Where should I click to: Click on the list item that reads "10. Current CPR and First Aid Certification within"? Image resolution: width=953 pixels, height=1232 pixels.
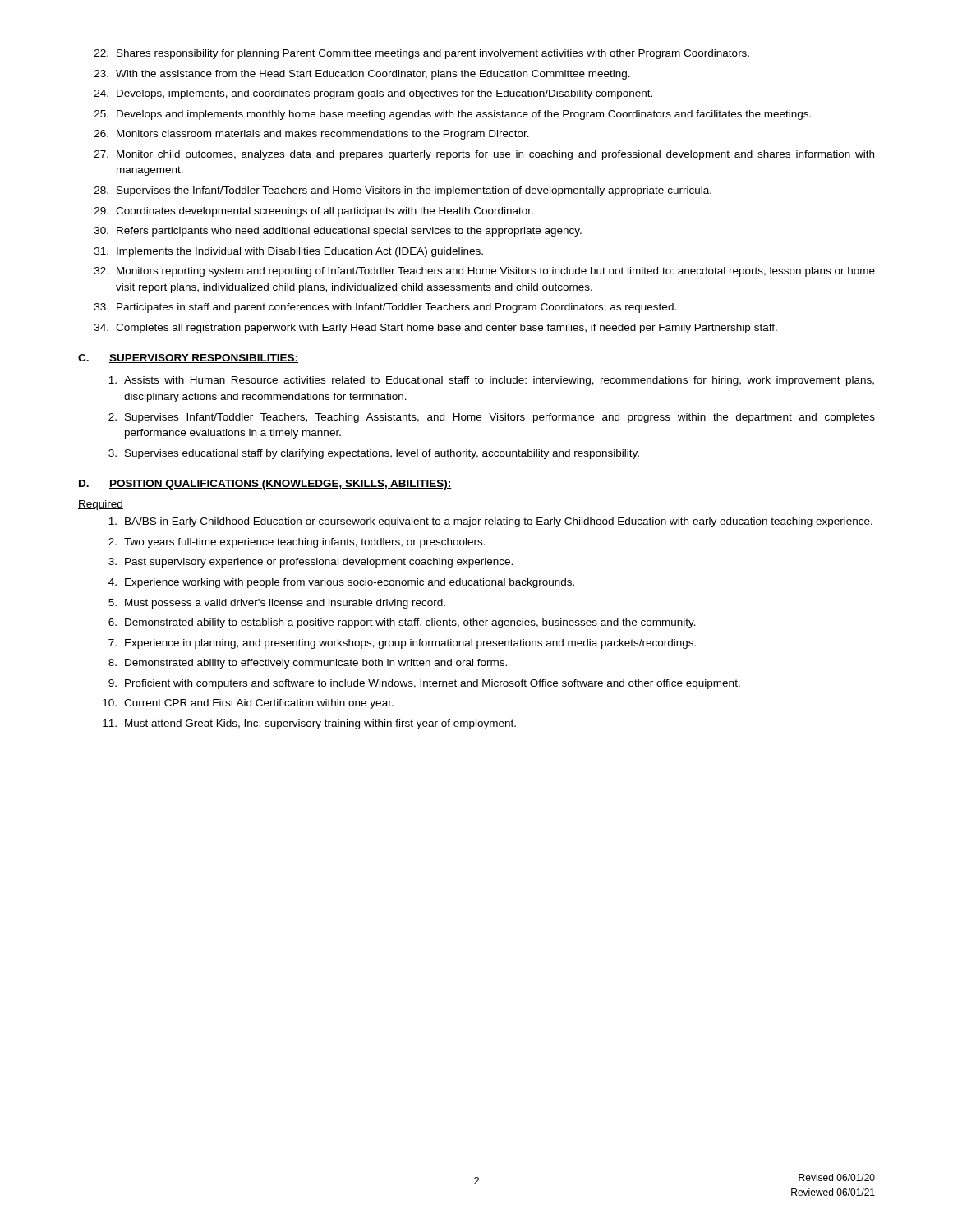pos(248,704)
